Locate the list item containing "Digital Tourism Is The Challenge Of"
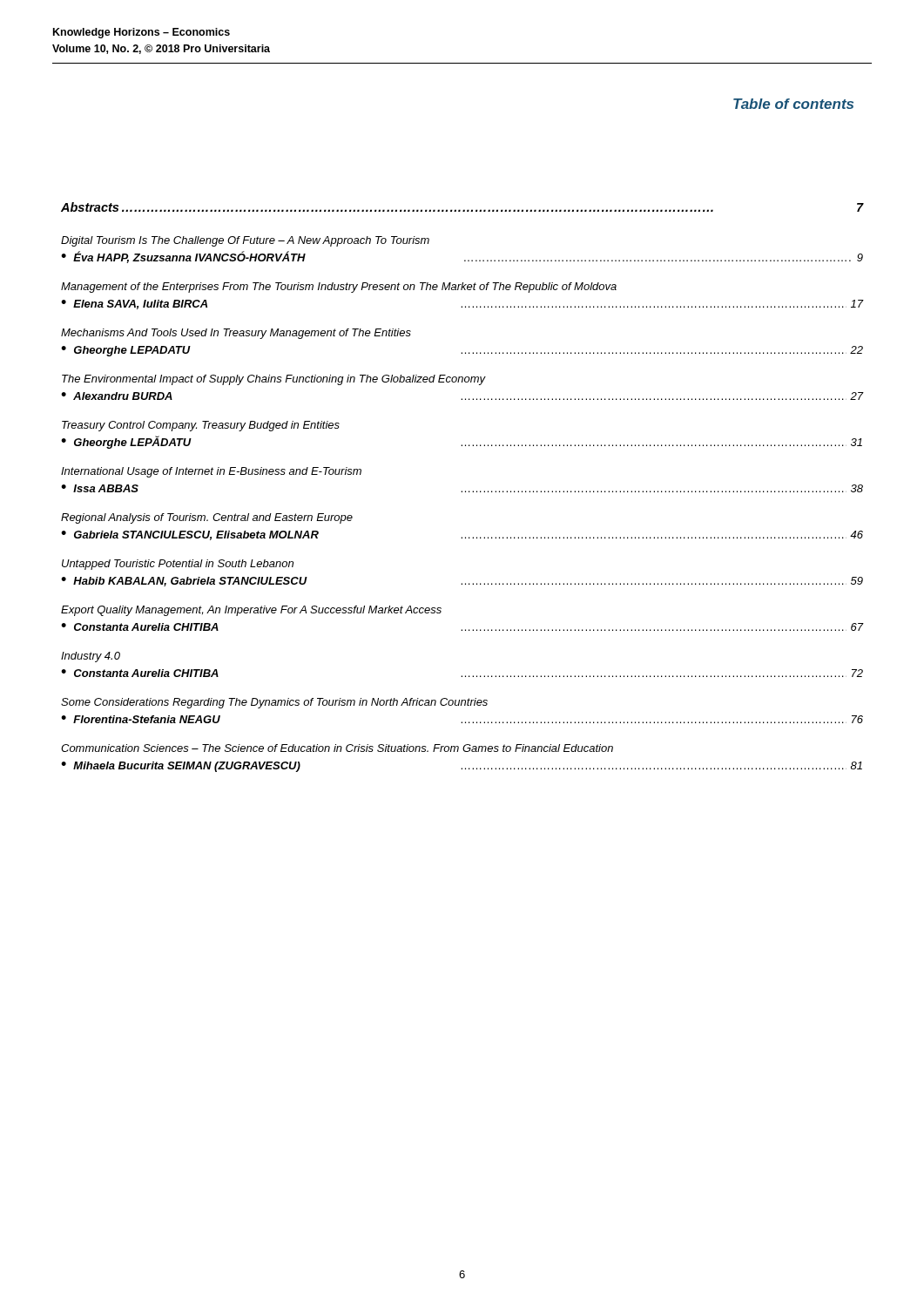924x1307 pixels. (462, 249)
